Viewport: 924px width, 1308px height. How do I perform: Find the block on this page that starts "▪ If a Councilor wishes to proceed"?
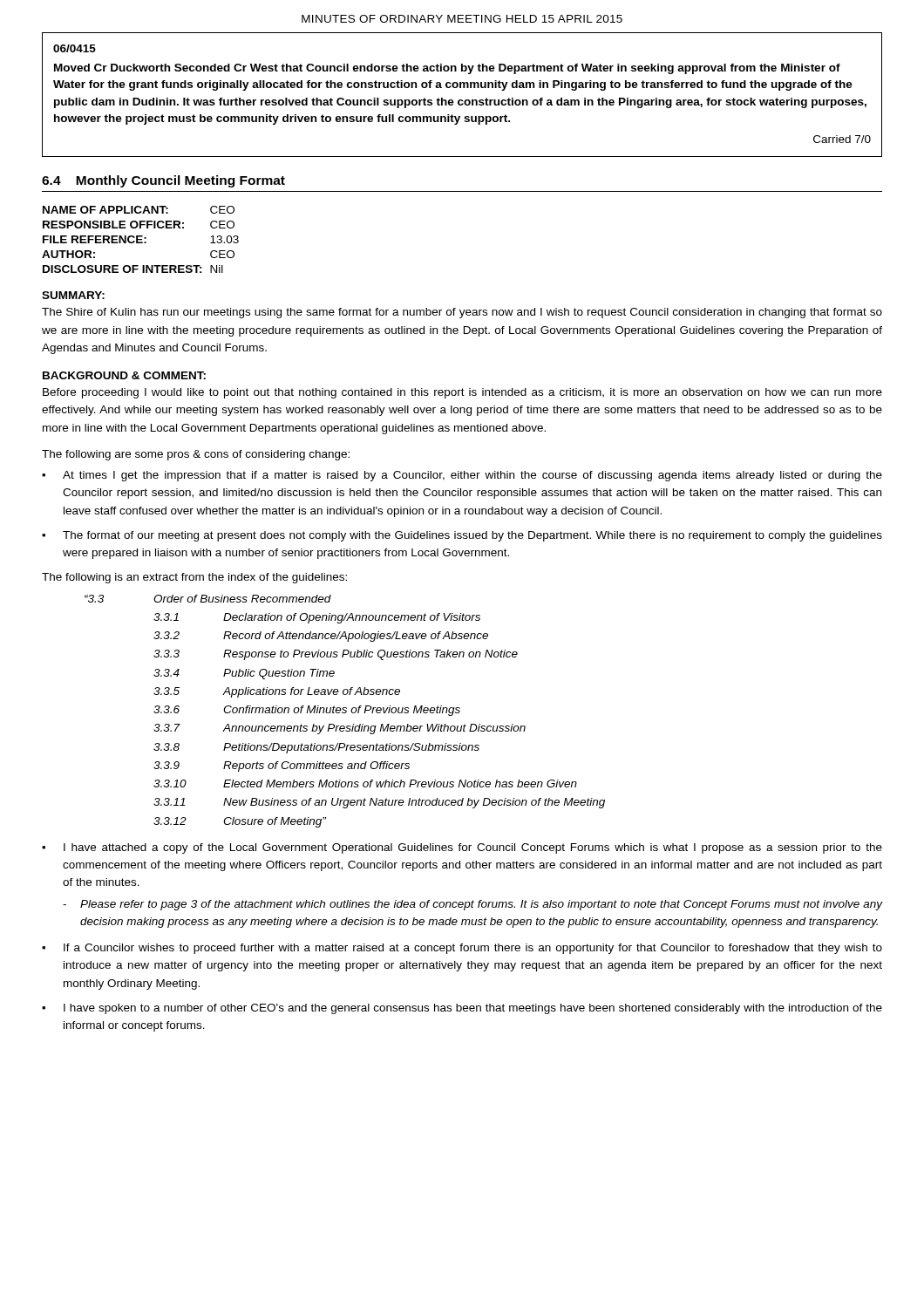(x=462, y=966)
